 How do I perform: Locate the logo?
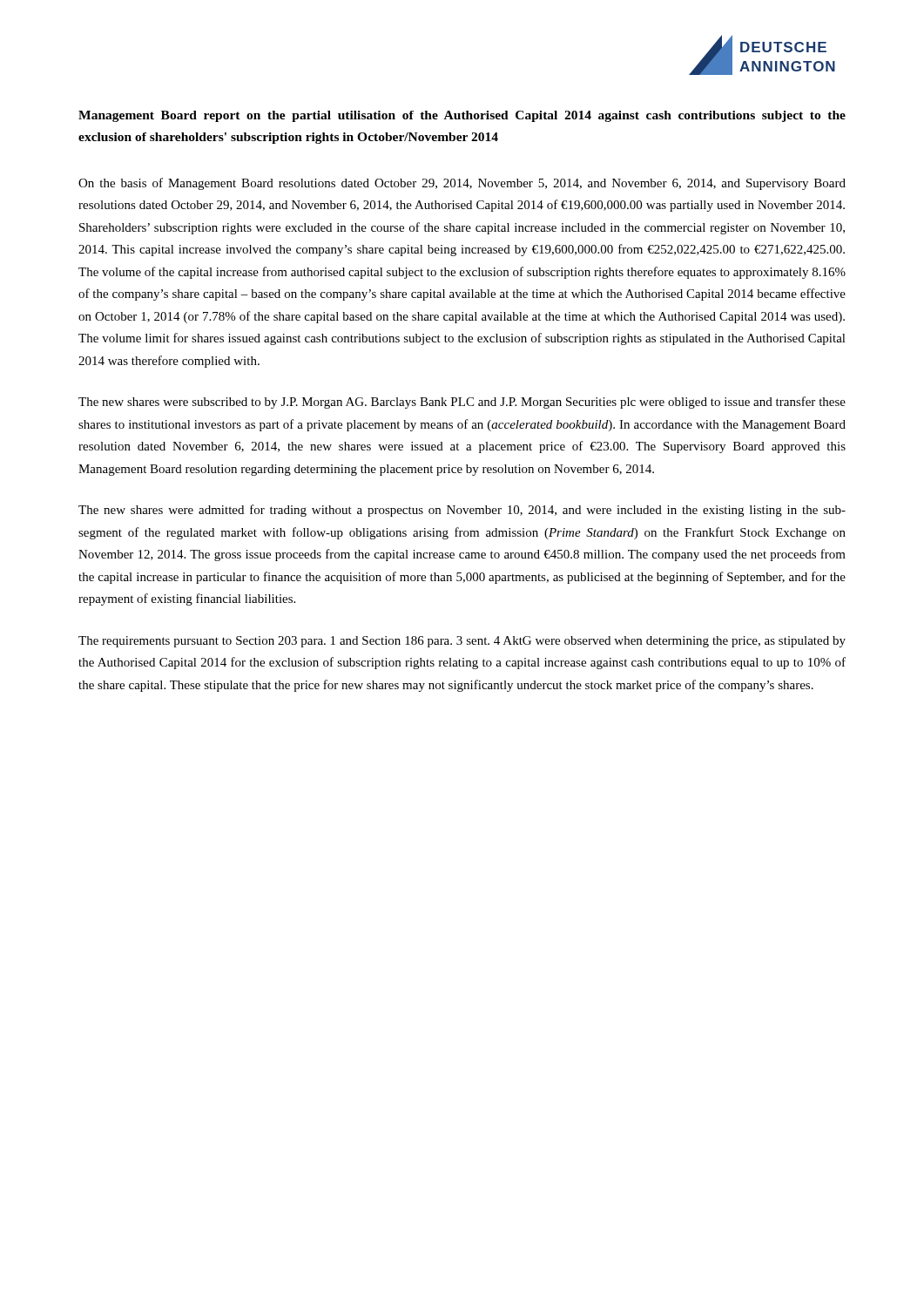click(x=780, y=58)
